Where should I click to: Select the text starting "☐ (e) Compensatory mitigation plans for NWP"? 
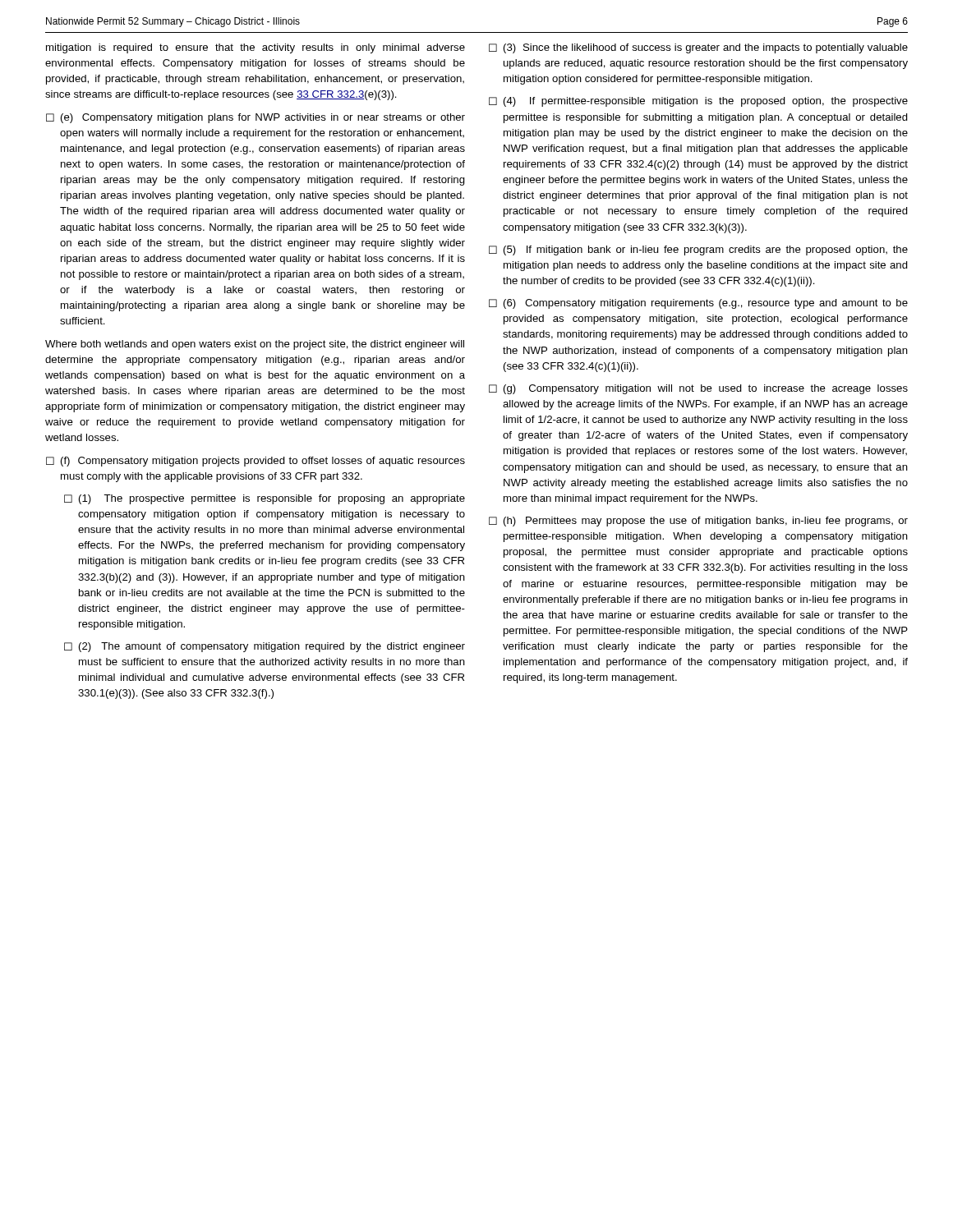[255, 219]
